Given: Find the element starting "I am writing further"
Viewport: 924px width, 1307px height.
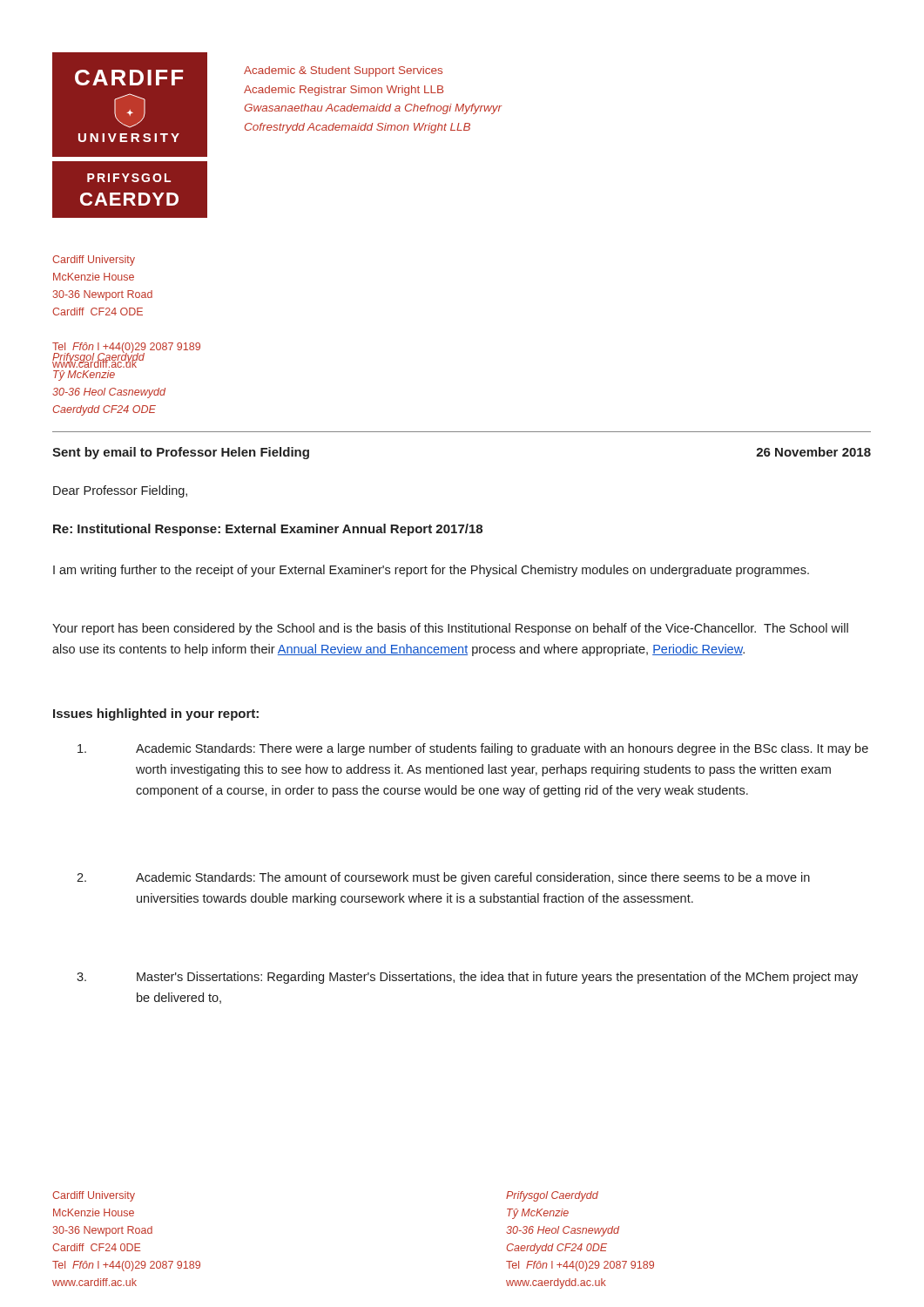Looking at the screenshot, I should [431, 570].
